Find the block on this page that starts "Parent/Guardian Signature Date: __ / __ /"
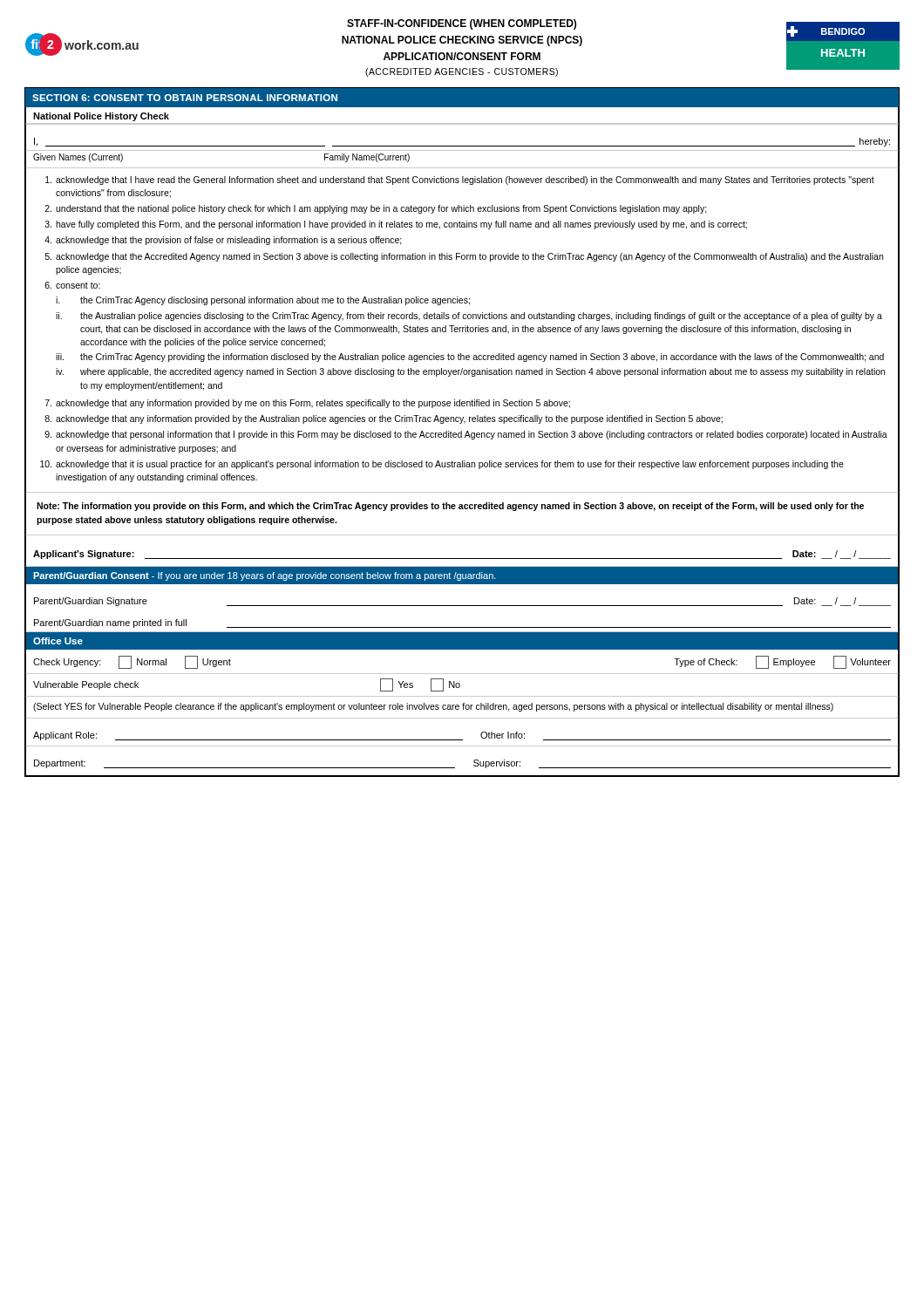Image resolution: width=924 pixels, height=1308 pixels. click(462, 598)
